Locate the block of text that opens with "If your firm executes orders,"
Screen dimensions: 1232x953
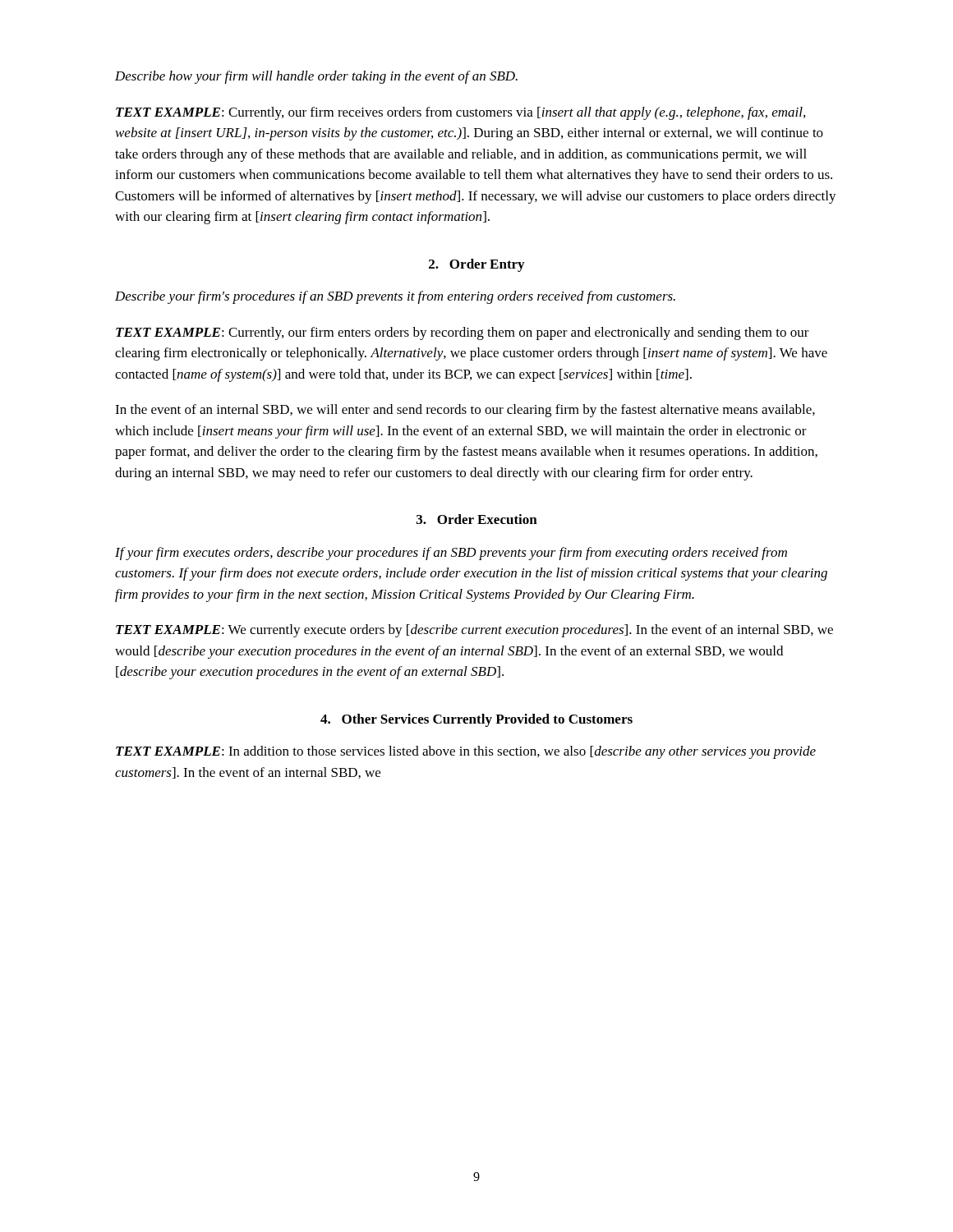[471, 573]
